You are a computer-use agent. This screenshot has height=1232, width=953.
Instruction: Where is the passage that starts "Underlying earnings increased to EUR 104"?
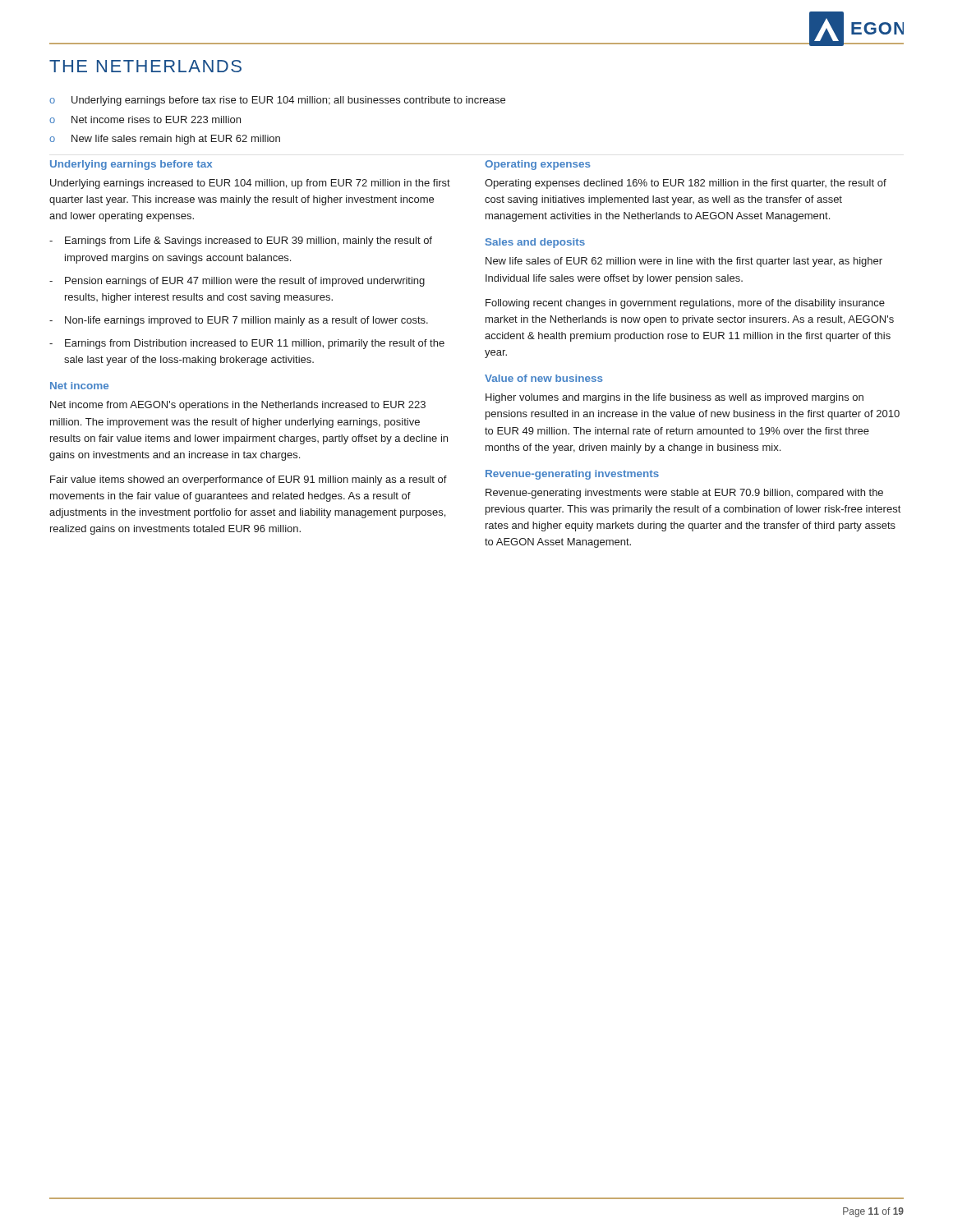[251, 200]
